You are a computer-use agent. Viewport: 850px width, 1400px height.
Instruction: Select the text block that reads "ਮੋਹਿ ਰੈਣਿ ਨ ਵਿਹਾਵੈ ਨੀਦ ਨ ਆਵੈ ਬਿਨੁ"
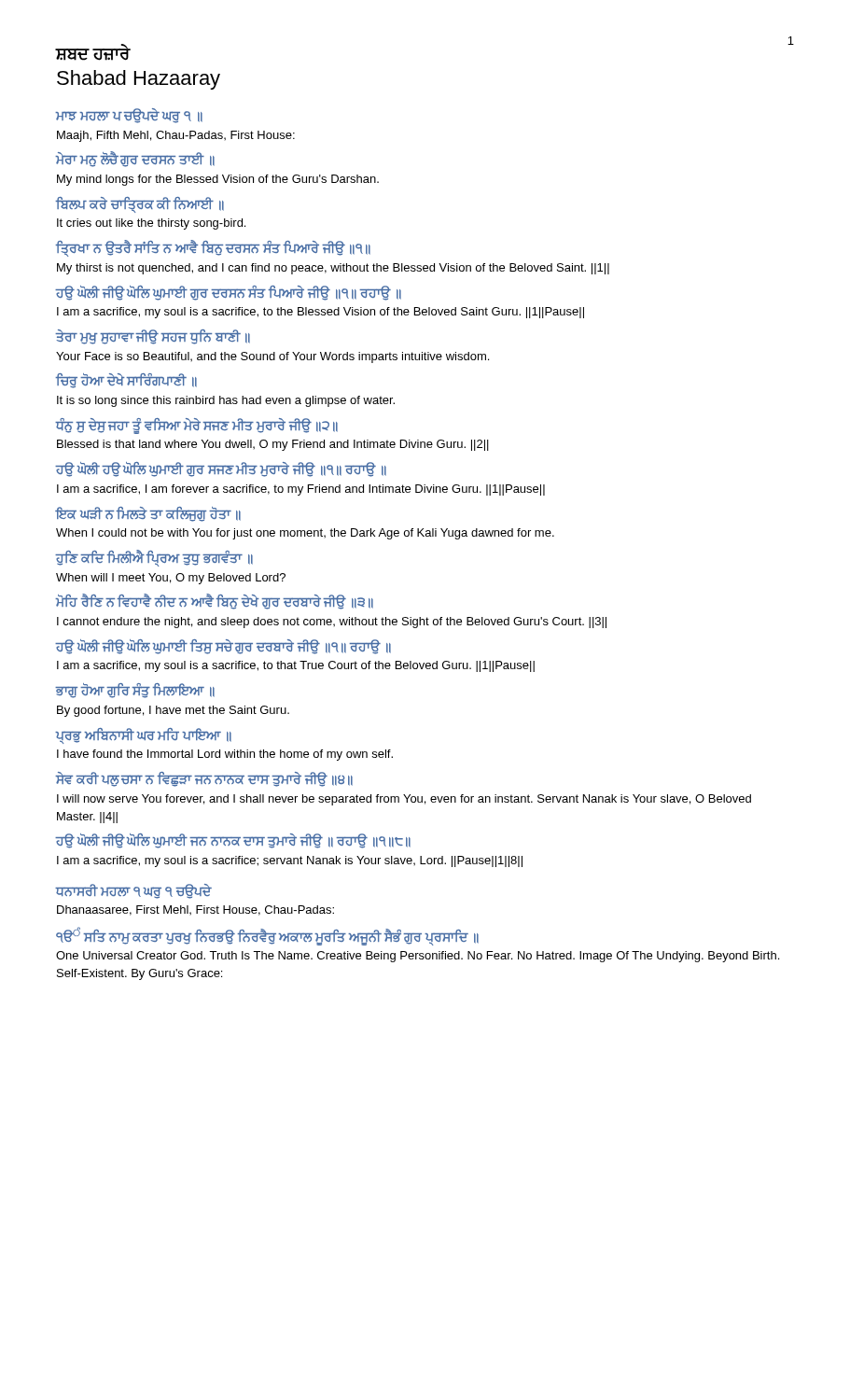[425, 612]
